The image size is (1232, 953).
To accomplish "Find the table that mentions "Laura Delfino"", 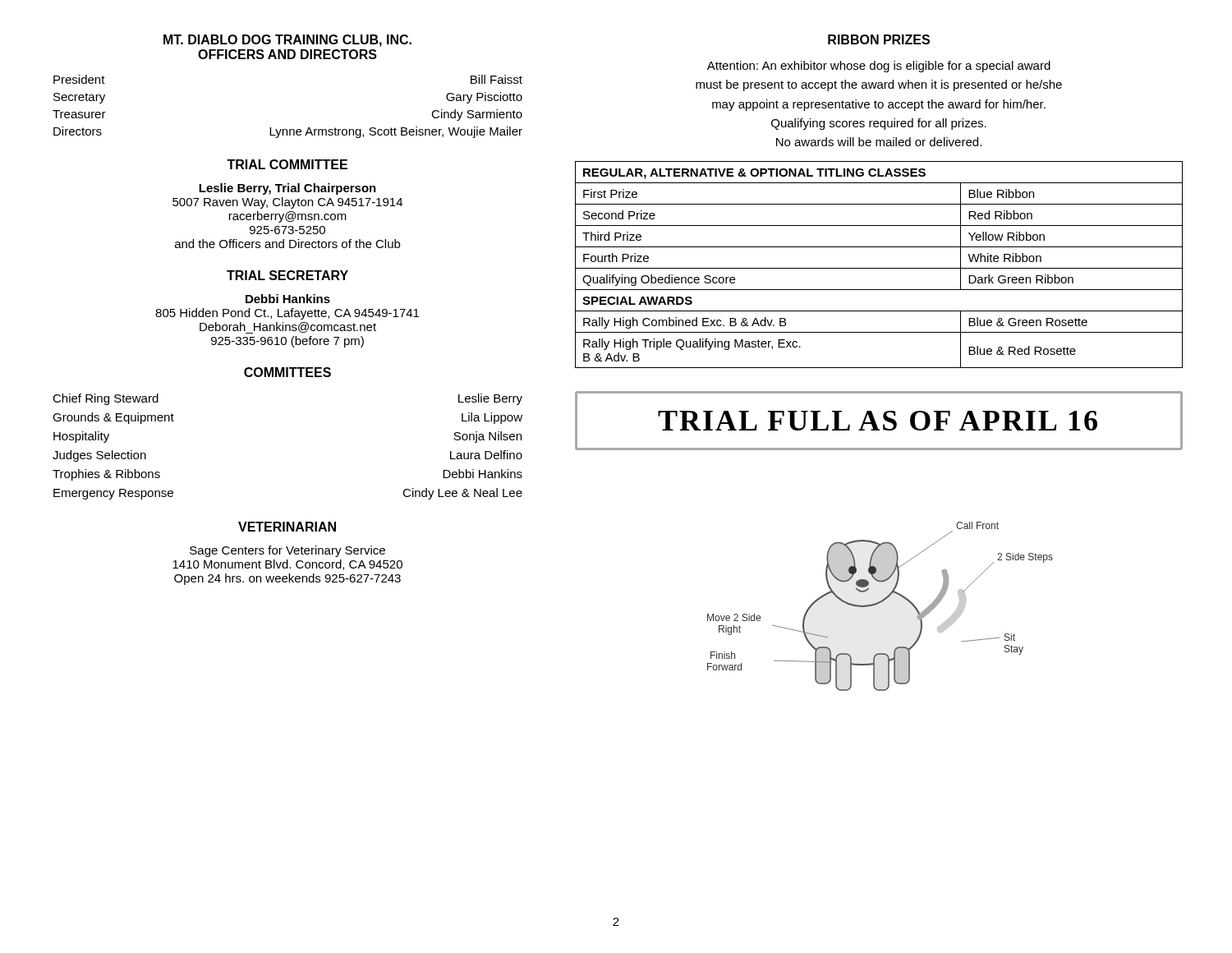I will pos(287,445).
